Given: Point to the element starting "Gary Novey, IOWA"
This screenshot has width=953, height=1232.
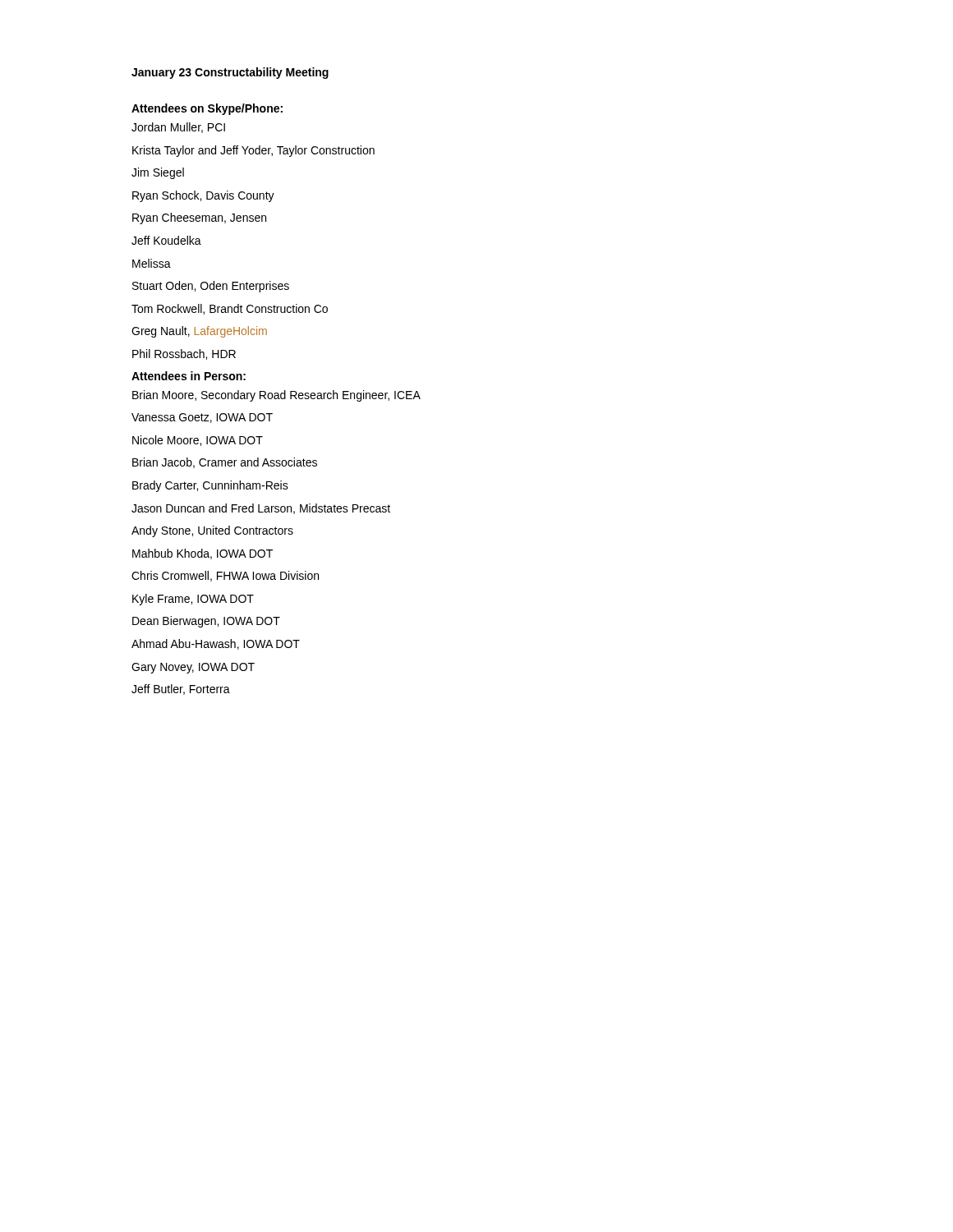Looking at the screenshot, I should pyautogui.click(x=193, y=667).
